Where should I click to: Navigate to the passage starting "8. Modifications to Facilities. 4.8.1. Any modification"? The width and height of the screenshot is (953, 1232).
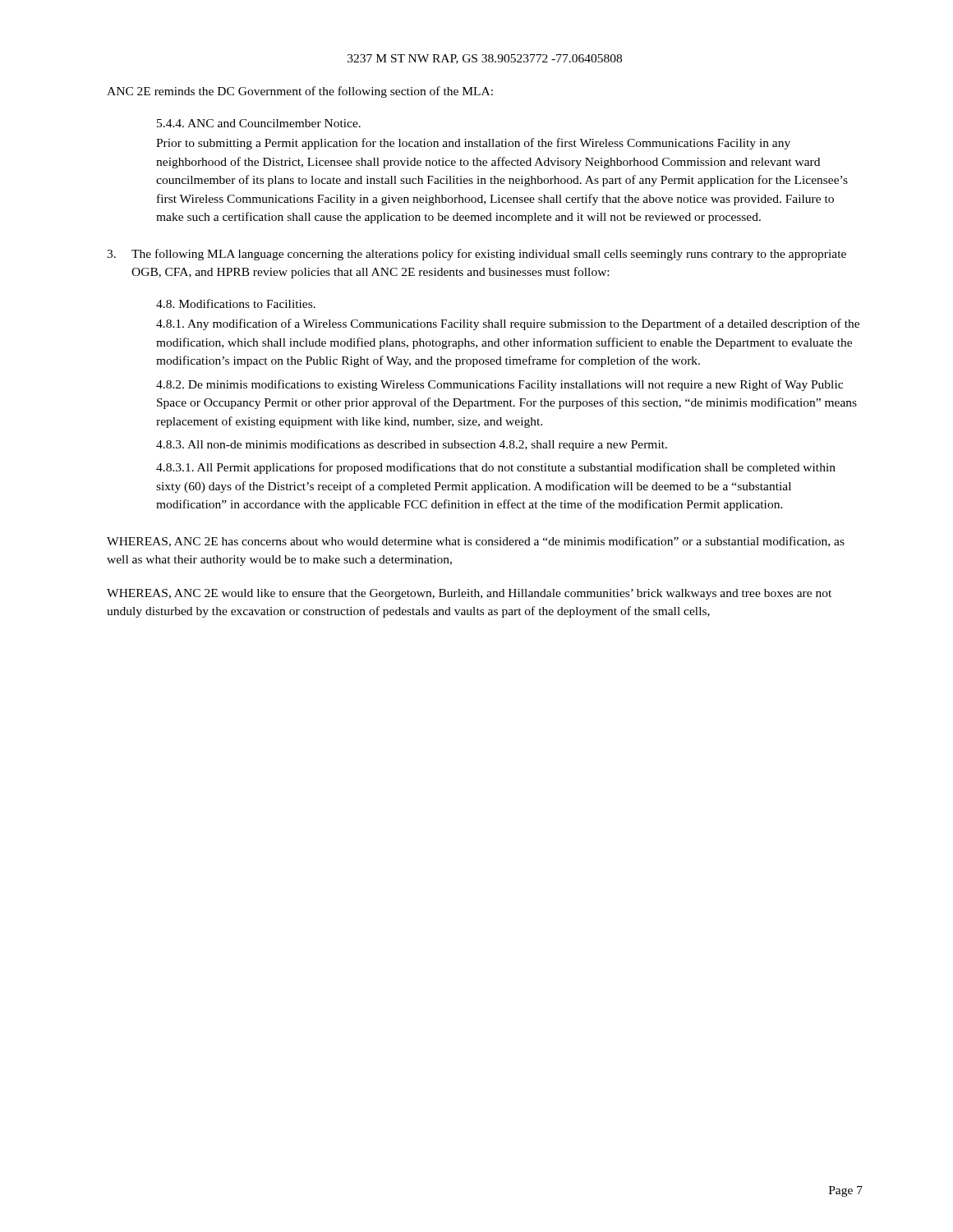coord(509,404)
